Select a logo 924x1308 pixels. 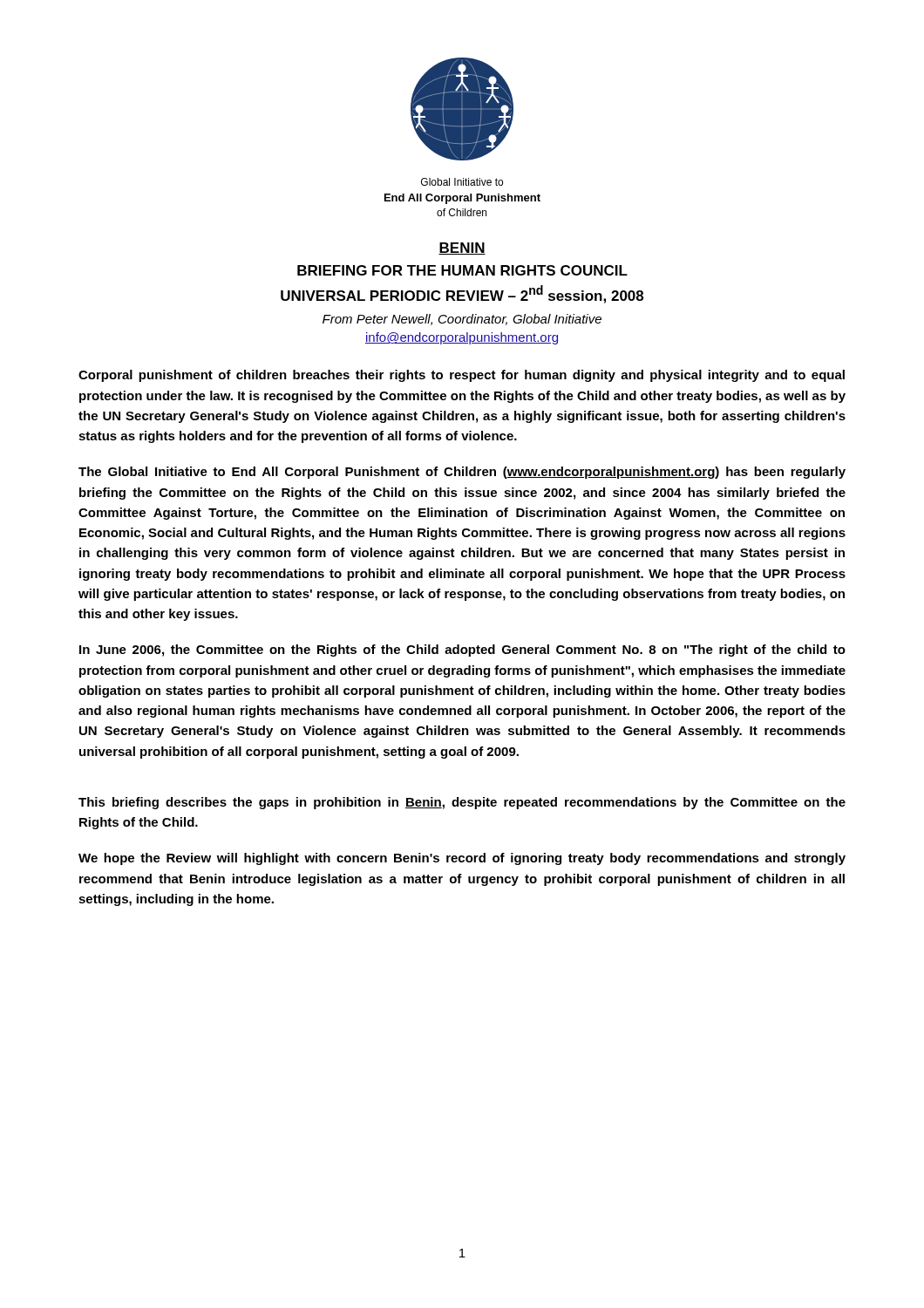(x=462, y=110)
